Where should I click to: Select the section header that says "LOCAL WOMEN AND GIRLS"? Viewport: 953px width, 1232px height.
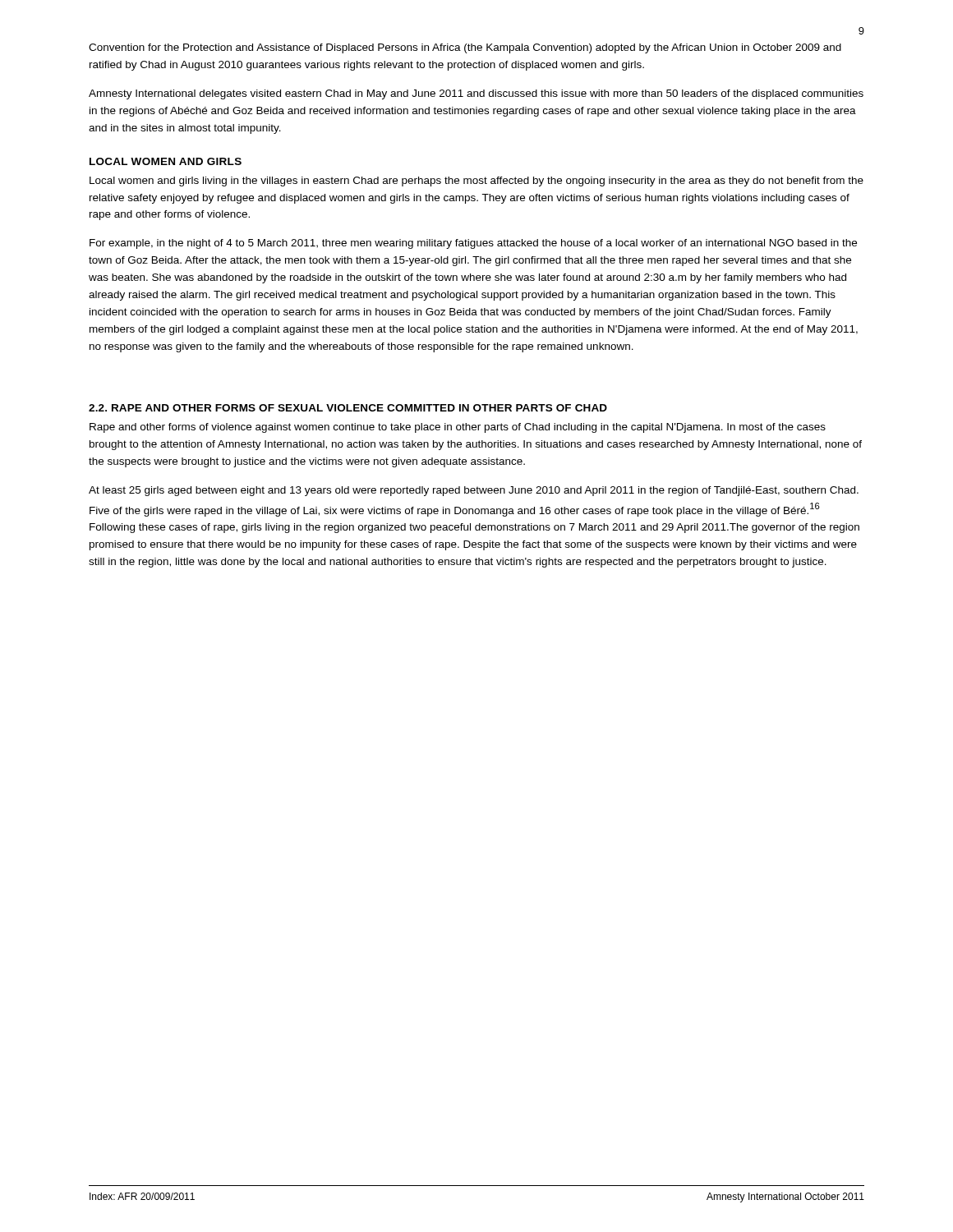pyautogui.click(x=165, y=161)
